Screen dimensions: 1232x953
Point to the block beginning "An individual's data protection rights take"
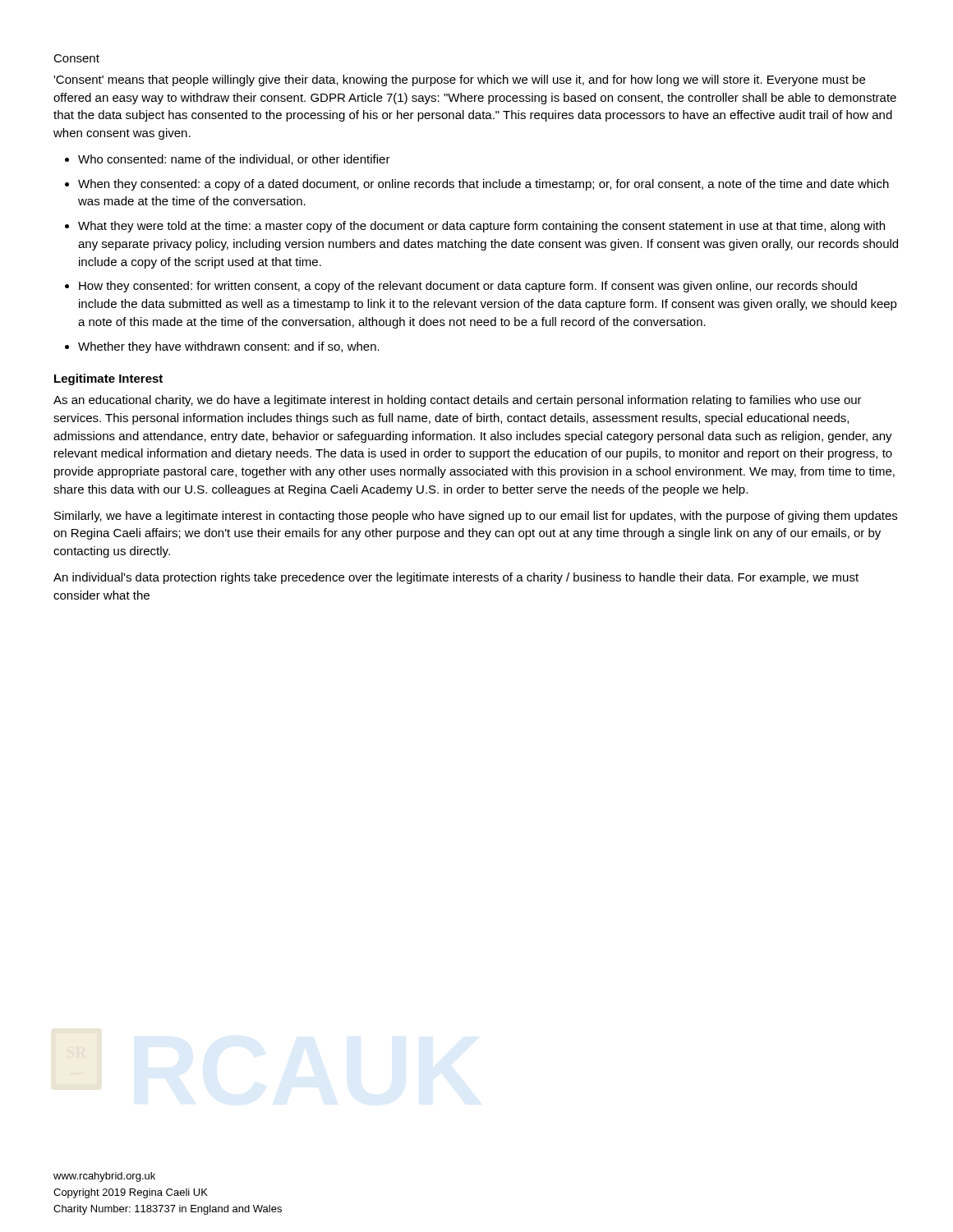(476, 586)
